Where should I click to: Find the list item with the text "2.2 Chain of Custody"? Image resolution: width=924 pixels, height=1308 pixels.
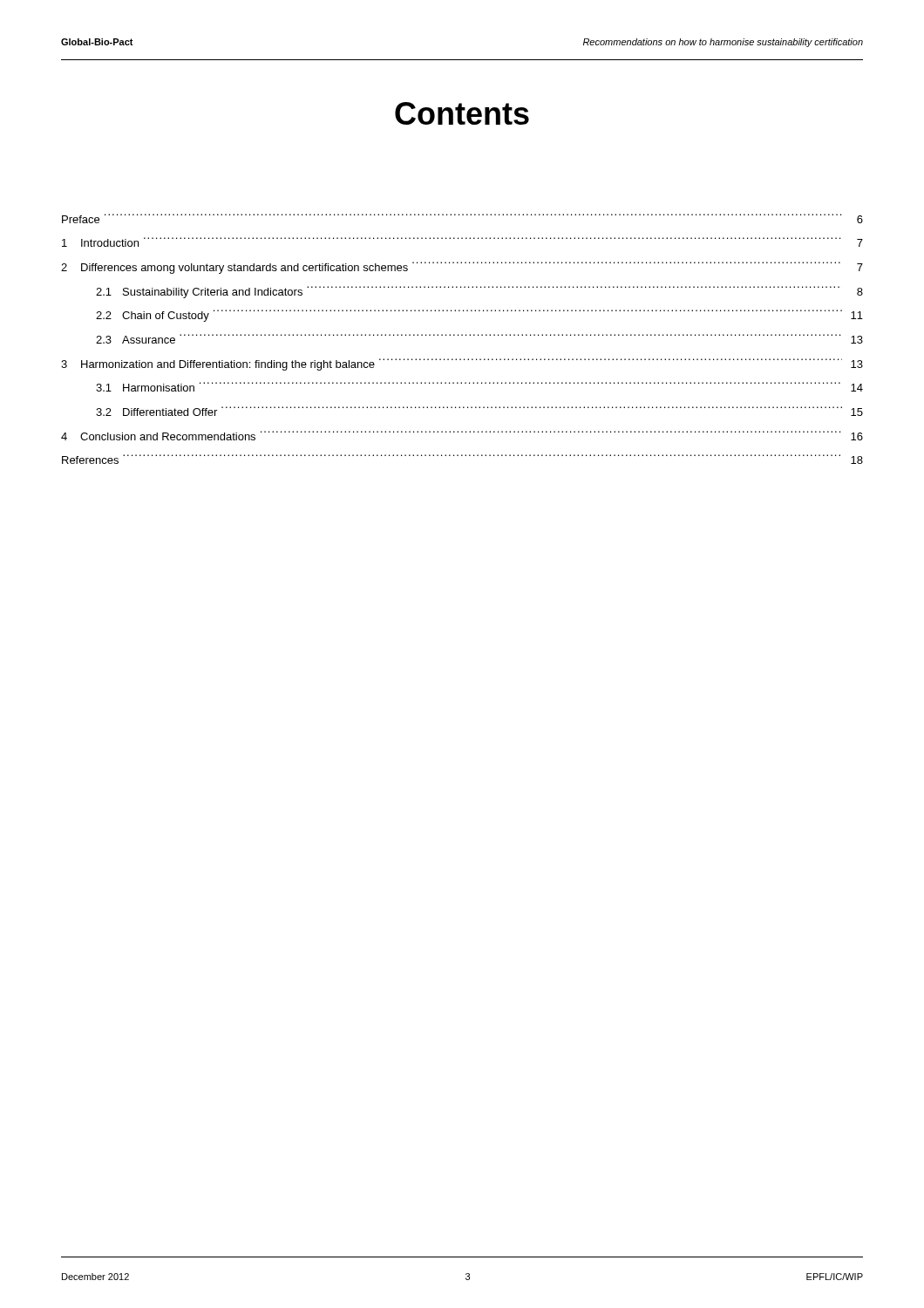[x=479, y=316]
